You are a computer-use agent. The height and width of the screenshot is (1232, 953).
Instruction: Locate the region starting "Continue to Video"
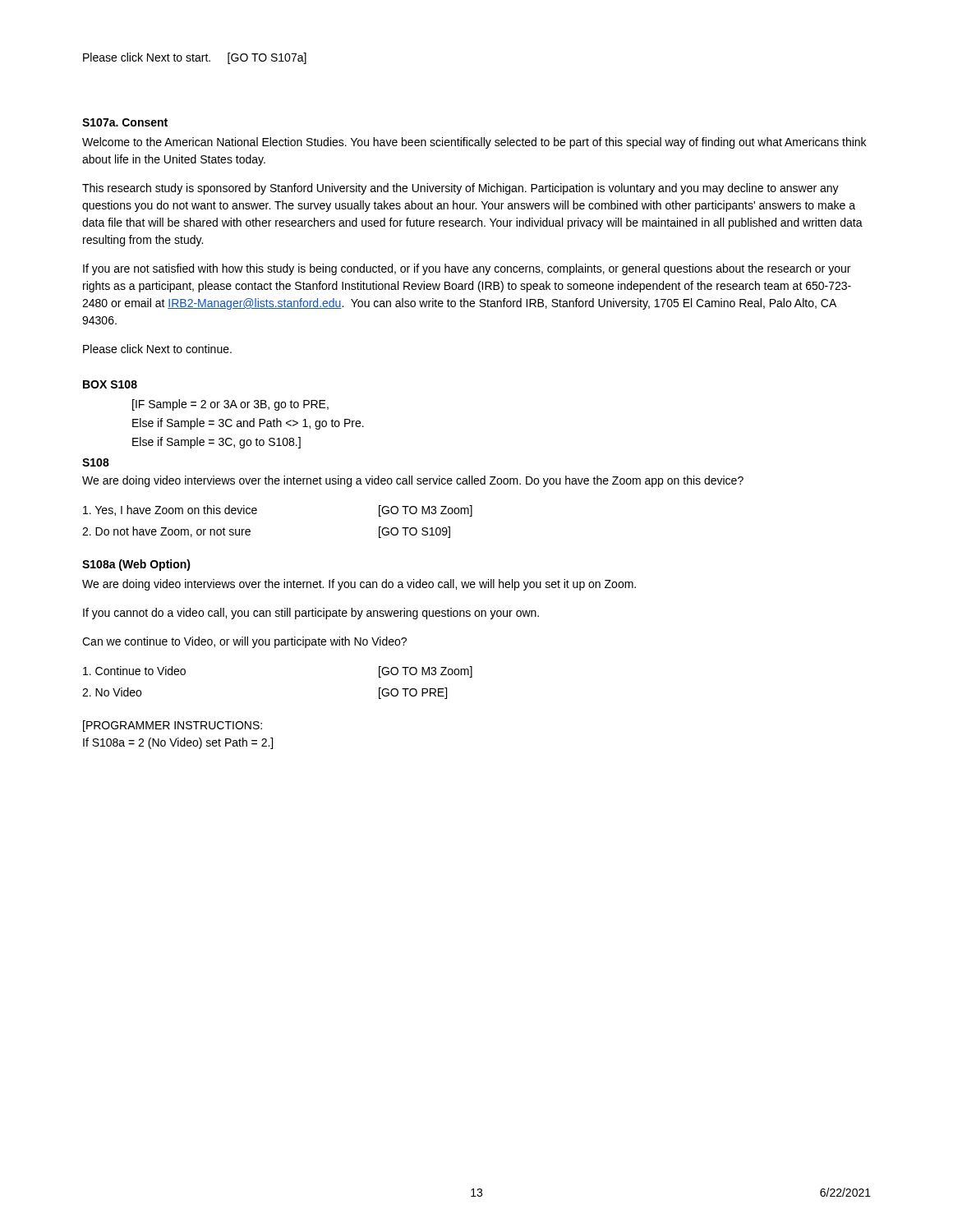coord(476,682)
